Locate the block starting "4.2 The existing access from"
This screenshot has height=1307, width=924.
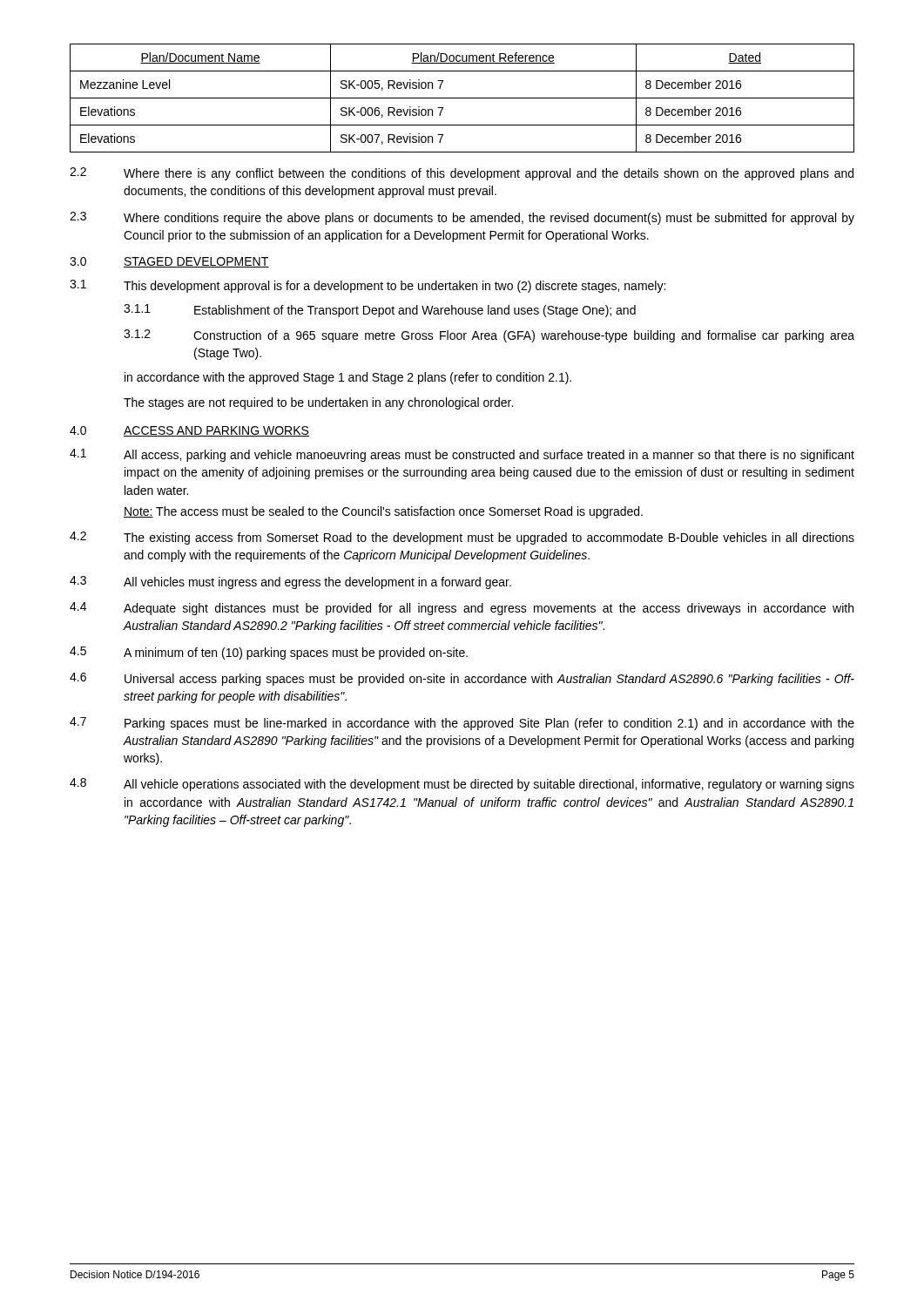pos(462,547)
